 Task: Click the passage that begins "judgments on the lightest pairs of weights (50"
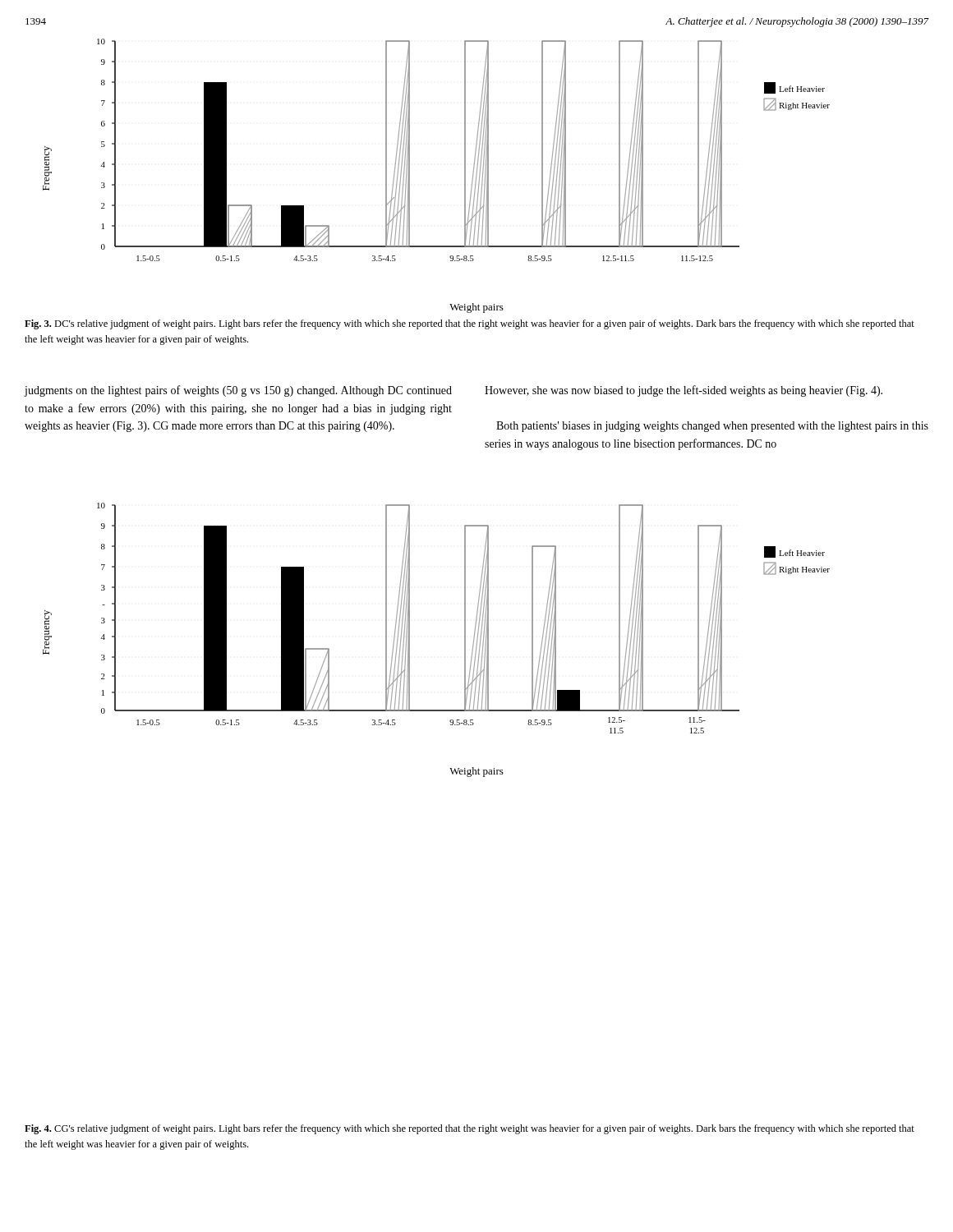coord(238,408)
